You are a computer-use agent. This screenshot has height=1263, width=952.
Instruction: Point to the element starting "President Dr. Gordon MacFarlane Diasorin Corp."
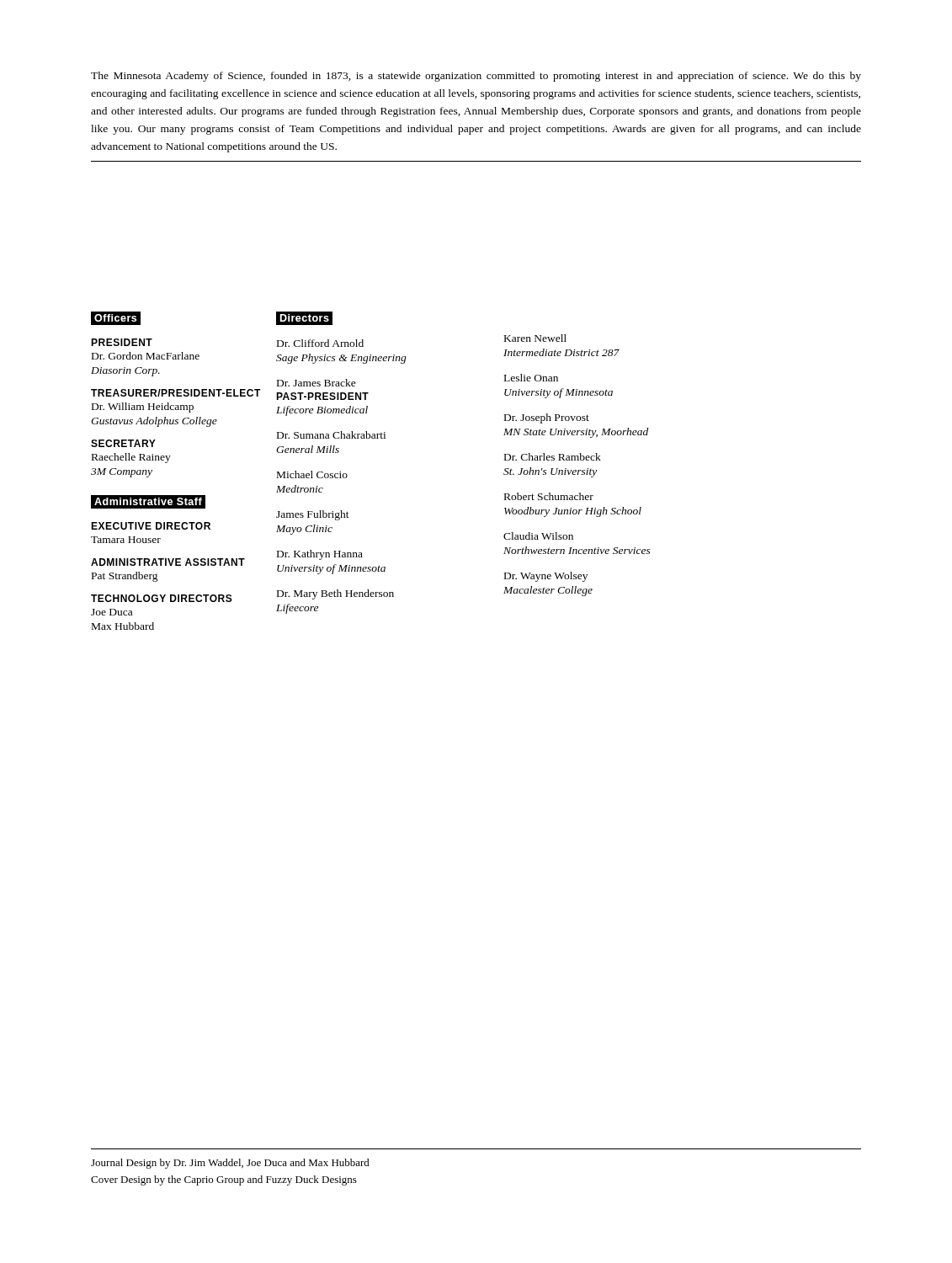[x=179, y=357]
